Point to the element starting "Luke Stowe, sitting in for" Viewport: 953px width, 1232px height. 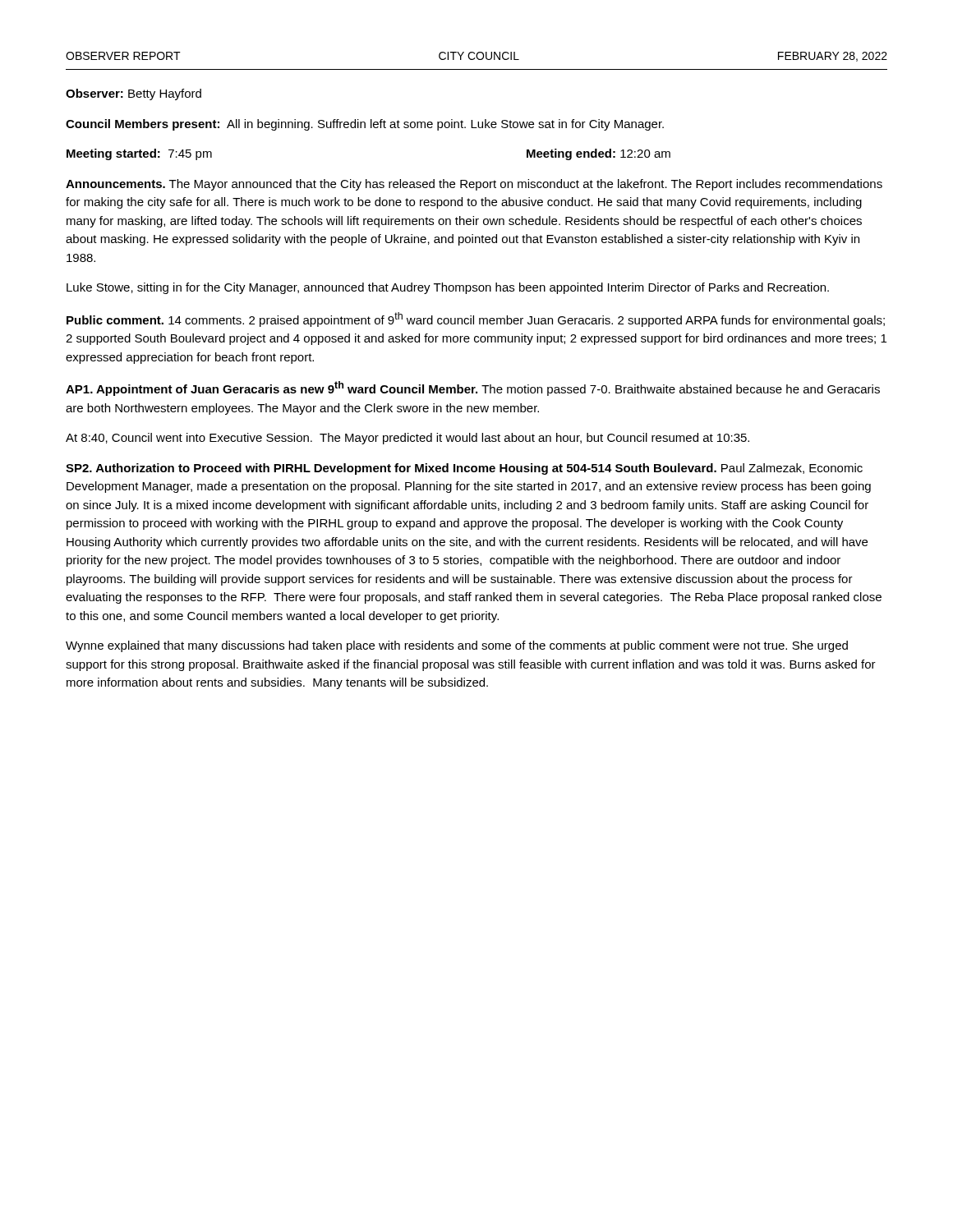click(448, 287)
